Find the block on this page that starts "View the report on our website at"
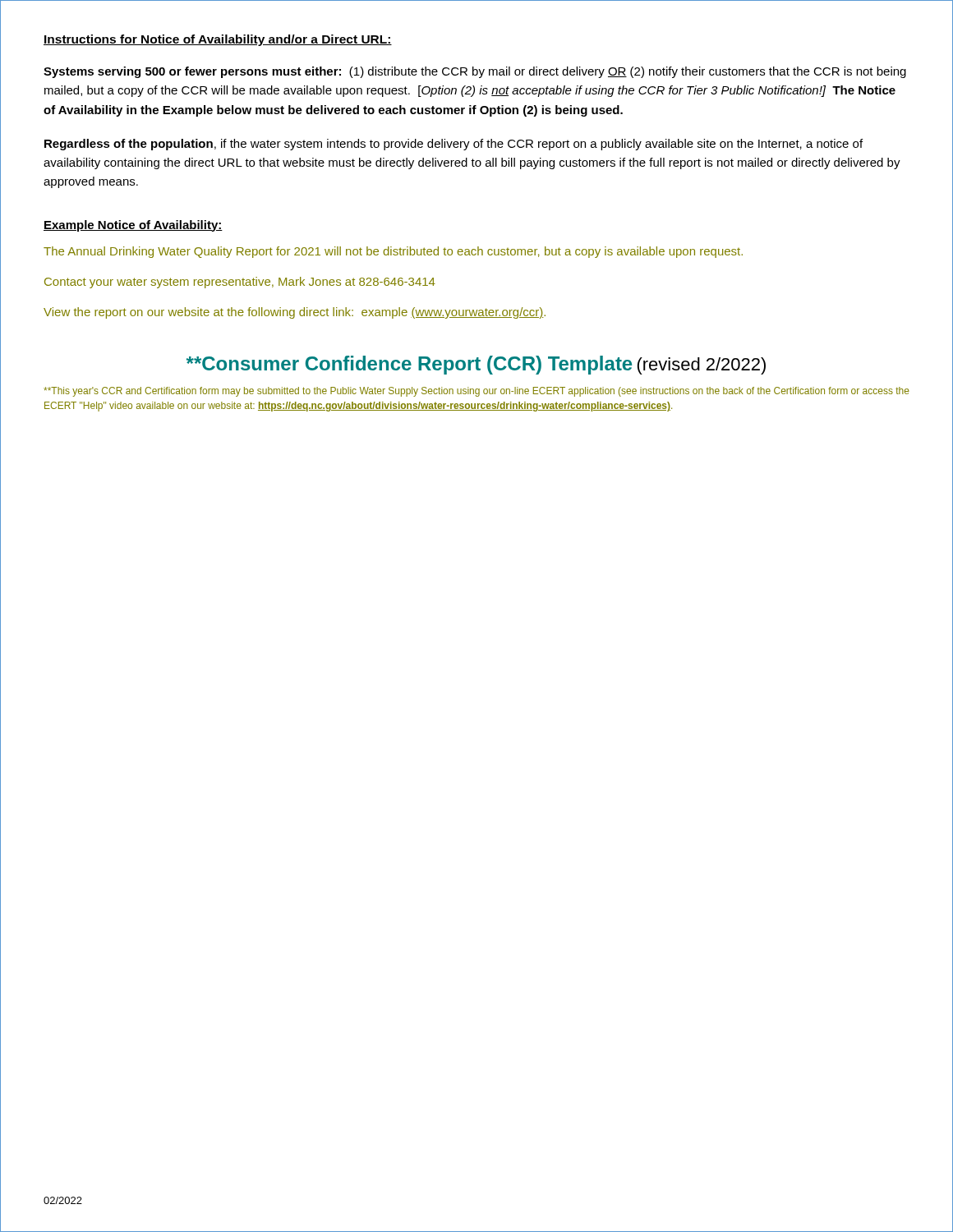953x1232 pixels. [x=295, y=312]
